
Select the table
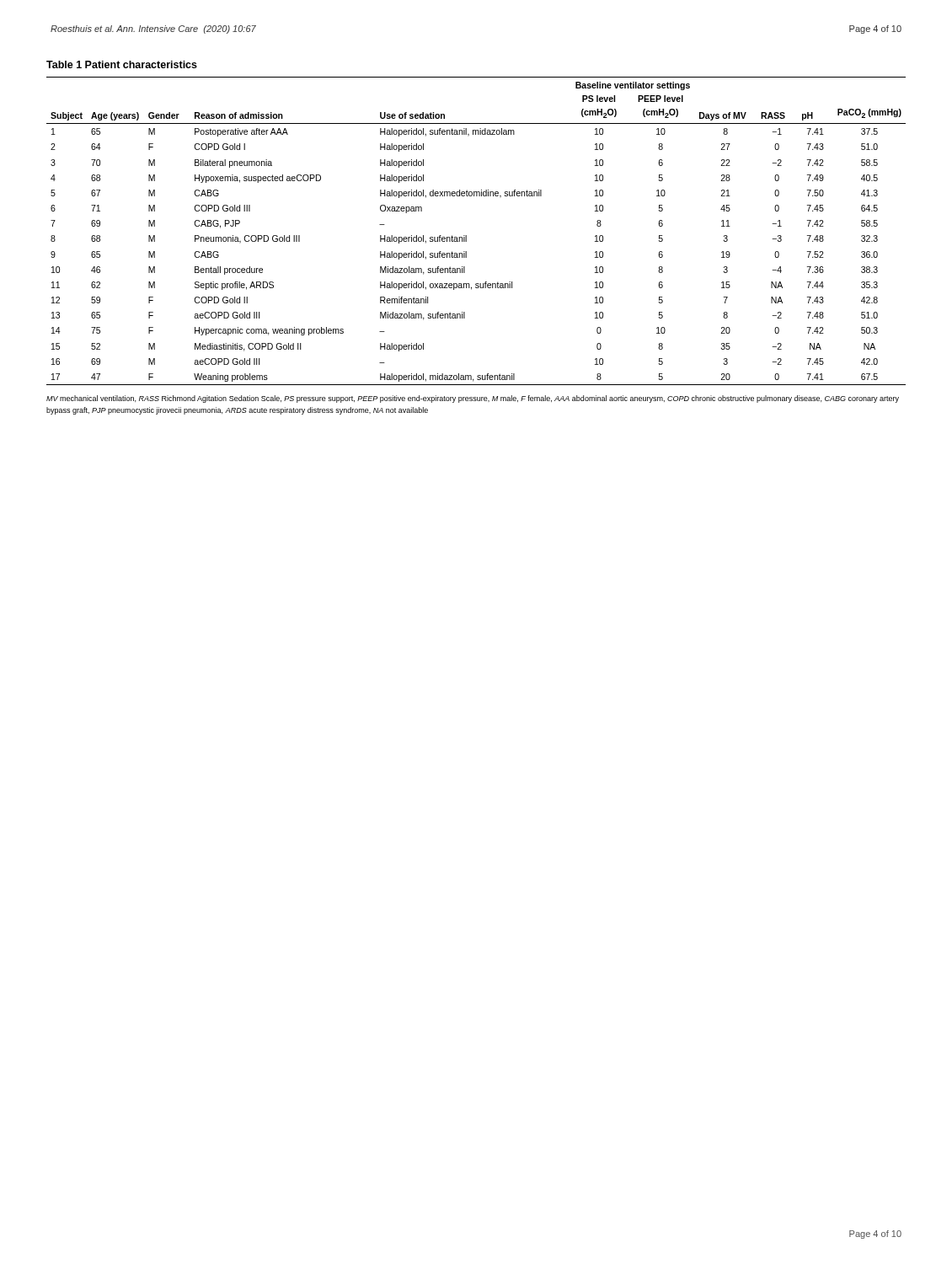click(x=476, y=231)
